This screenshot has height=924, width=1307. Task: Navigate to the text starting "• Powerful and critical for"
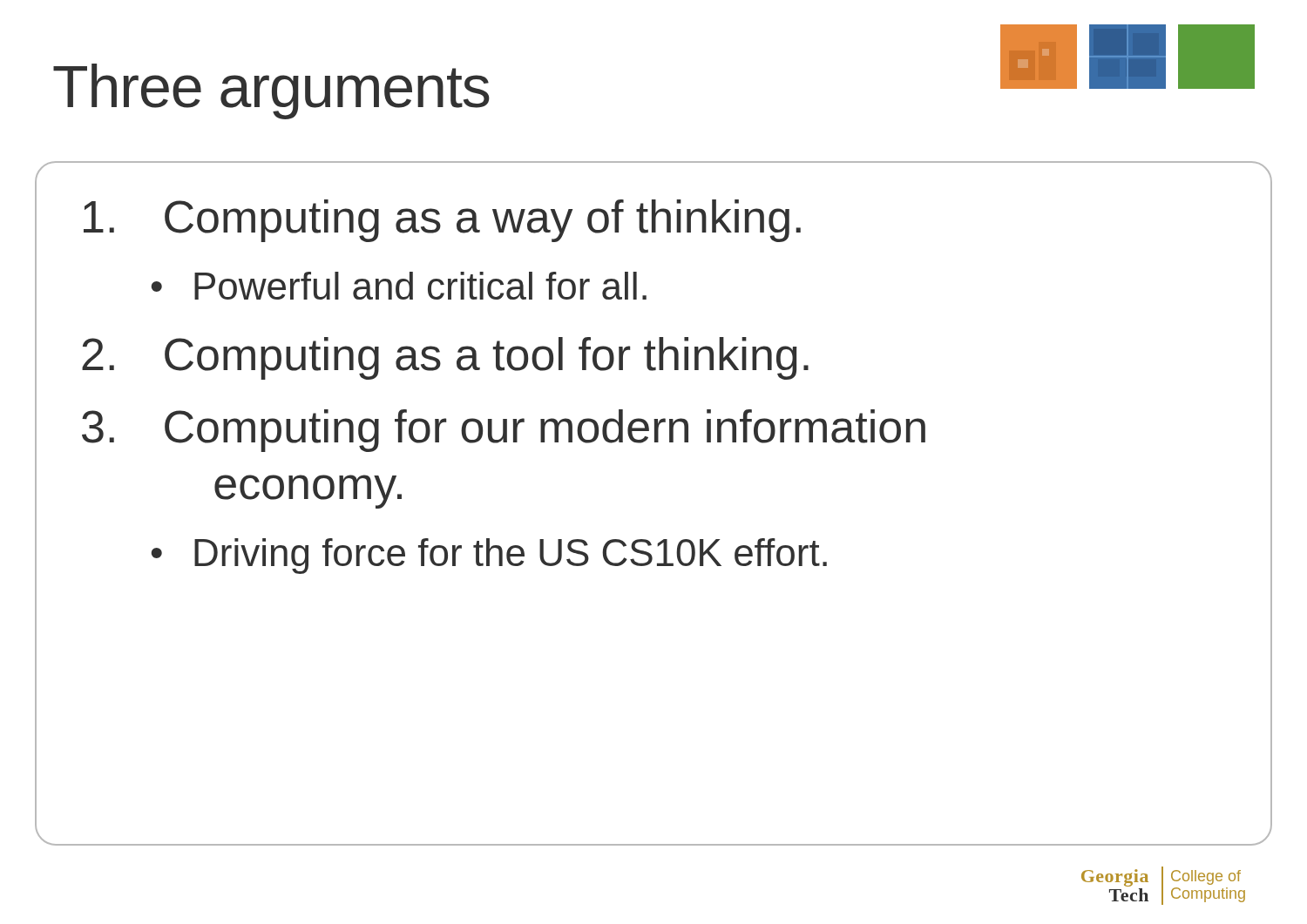(x=400, y=286)
